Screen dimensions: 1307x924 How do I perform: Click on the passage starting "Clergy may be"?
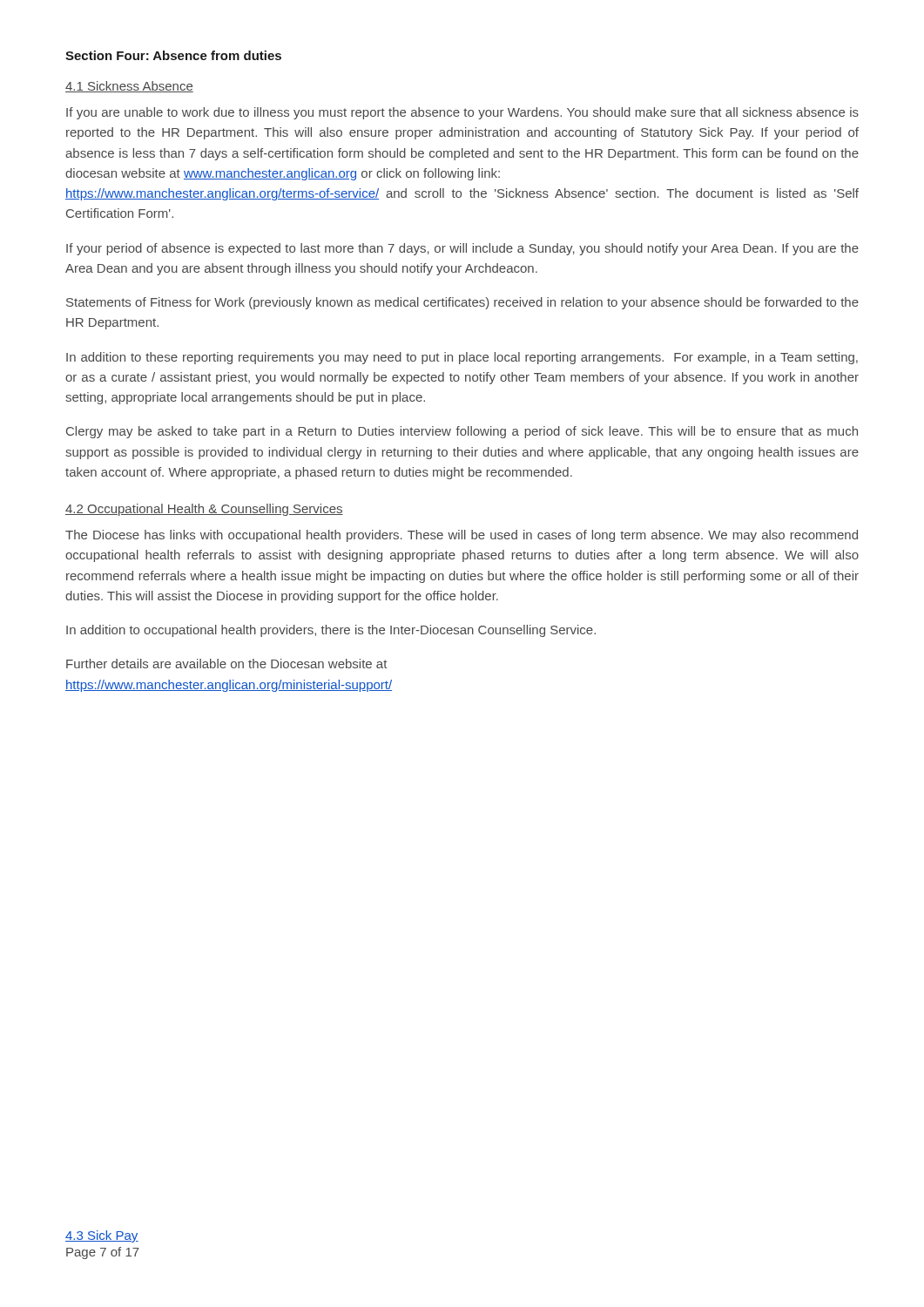coord(462,451)
